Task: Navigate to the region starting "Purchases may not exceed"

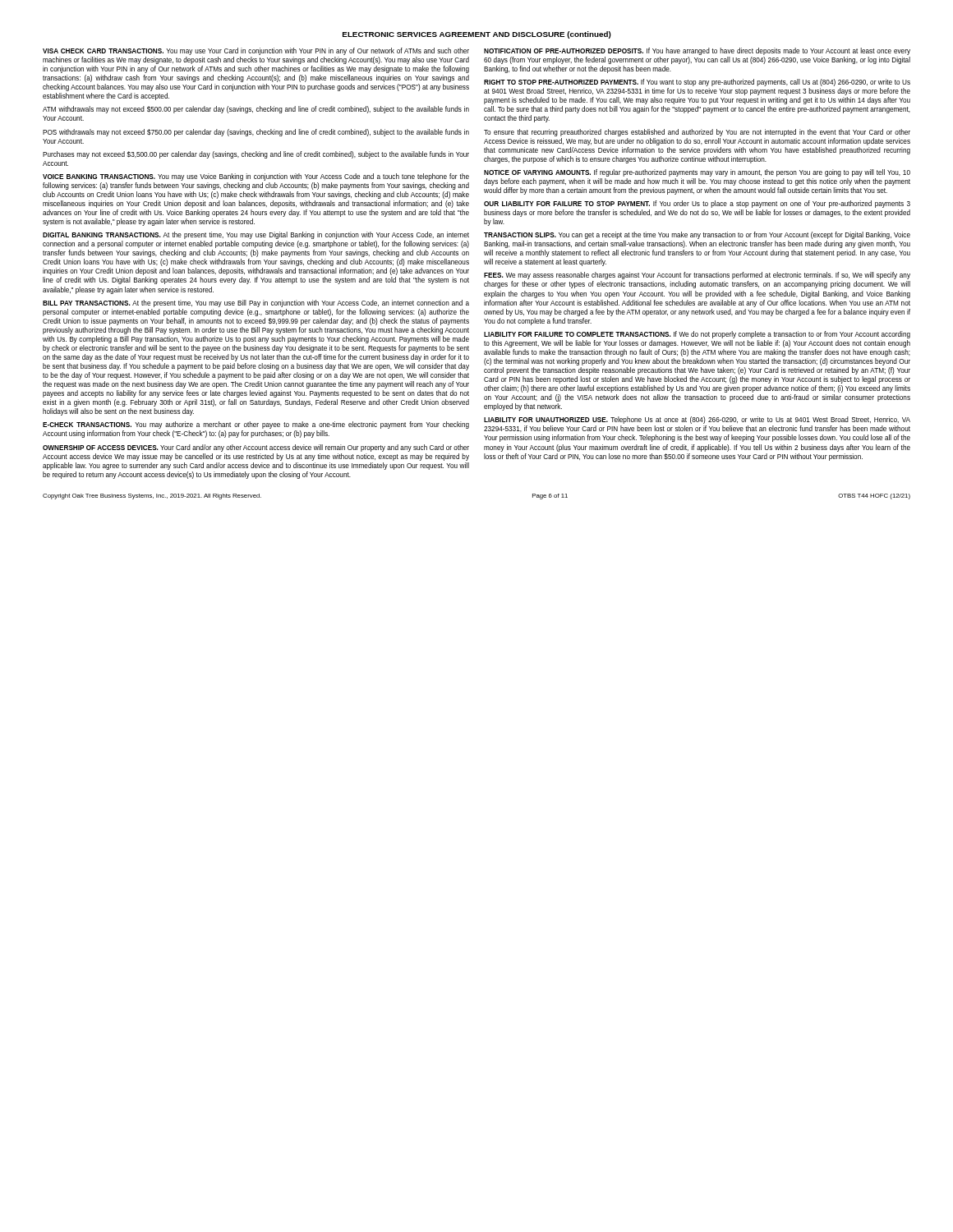Action: (x=256, y=159)
